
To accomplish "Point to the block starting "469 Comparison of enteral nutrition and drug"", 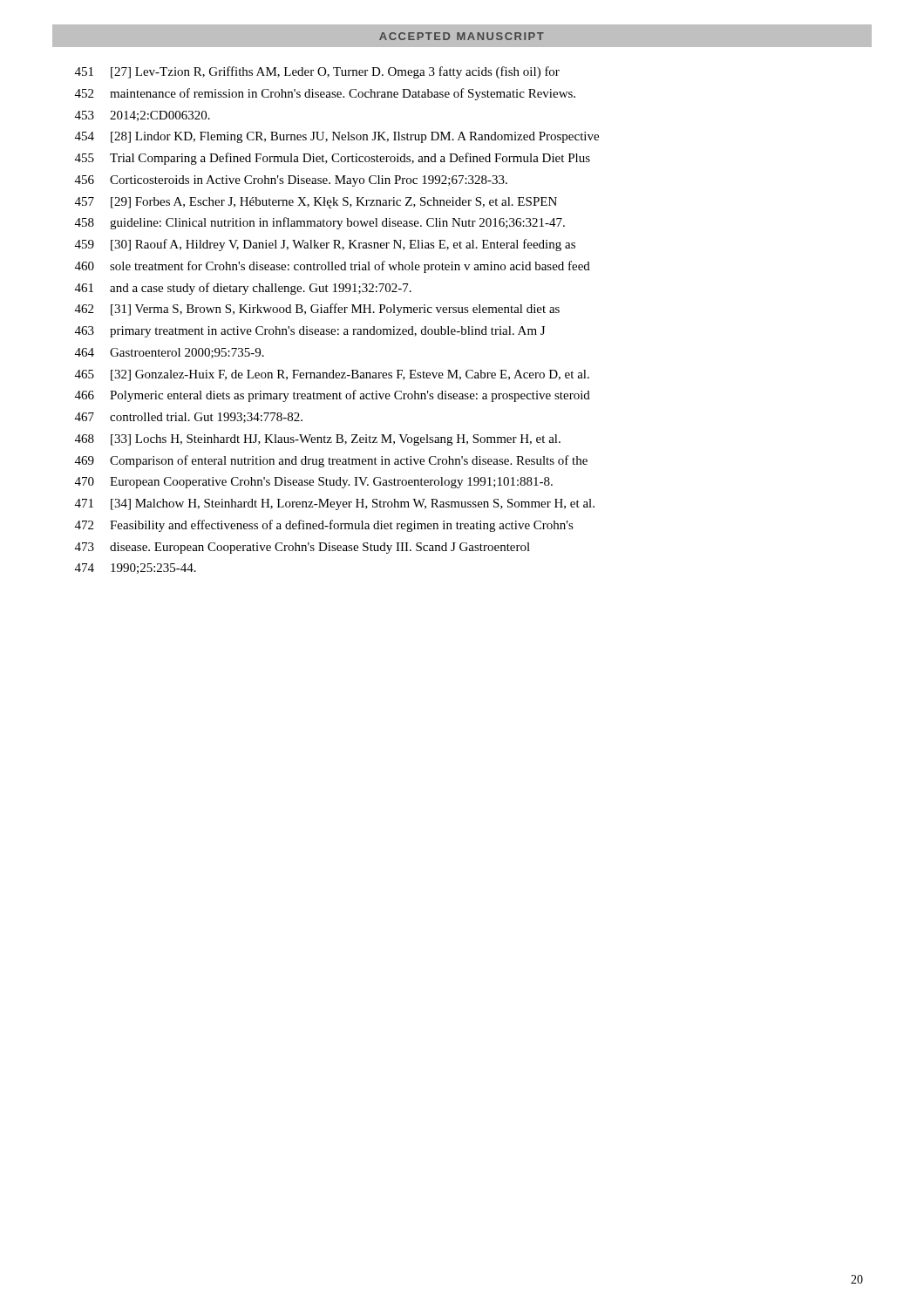I will (x=462, y=460).
